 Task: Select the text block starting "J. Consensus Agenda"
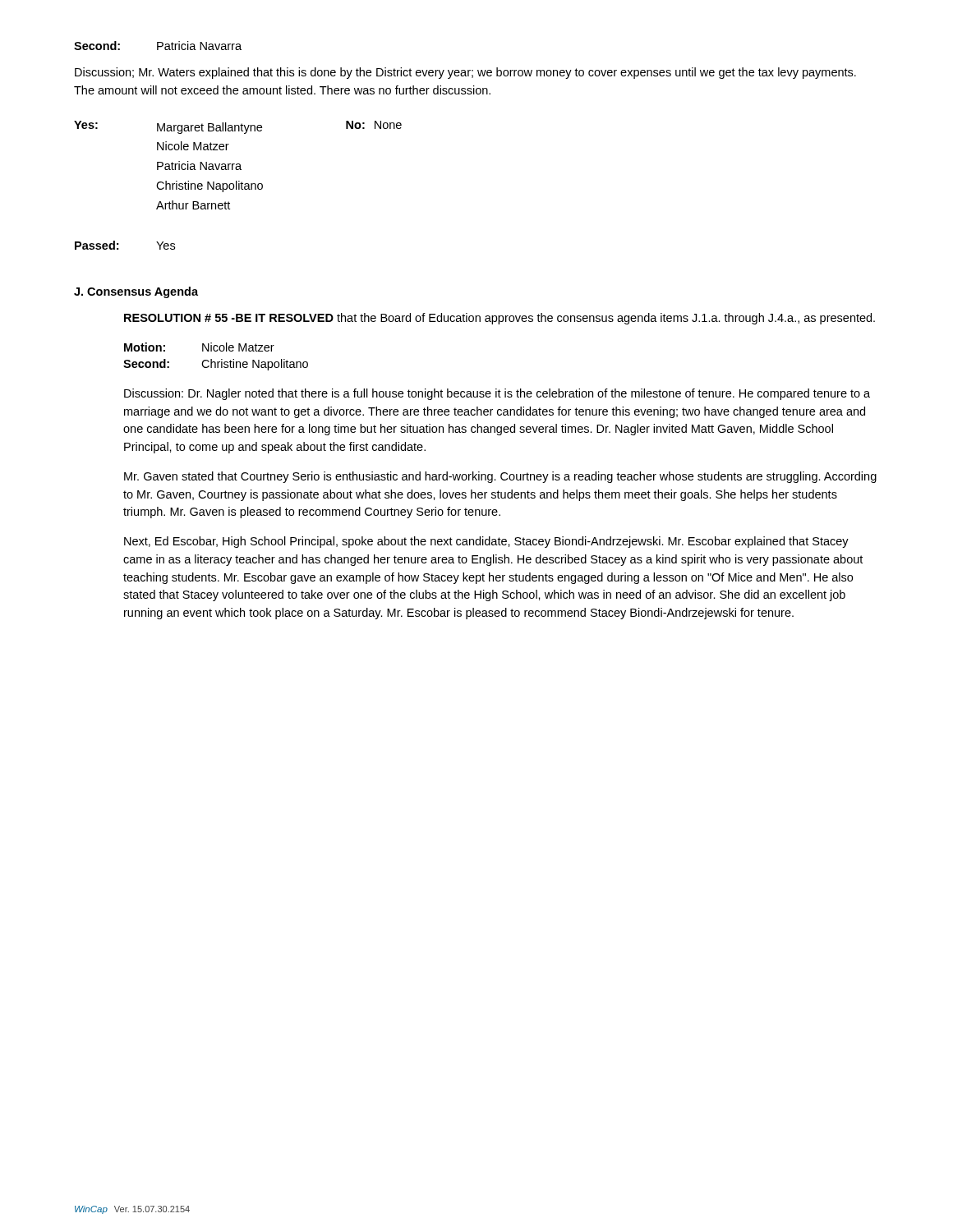click(136, 292)
